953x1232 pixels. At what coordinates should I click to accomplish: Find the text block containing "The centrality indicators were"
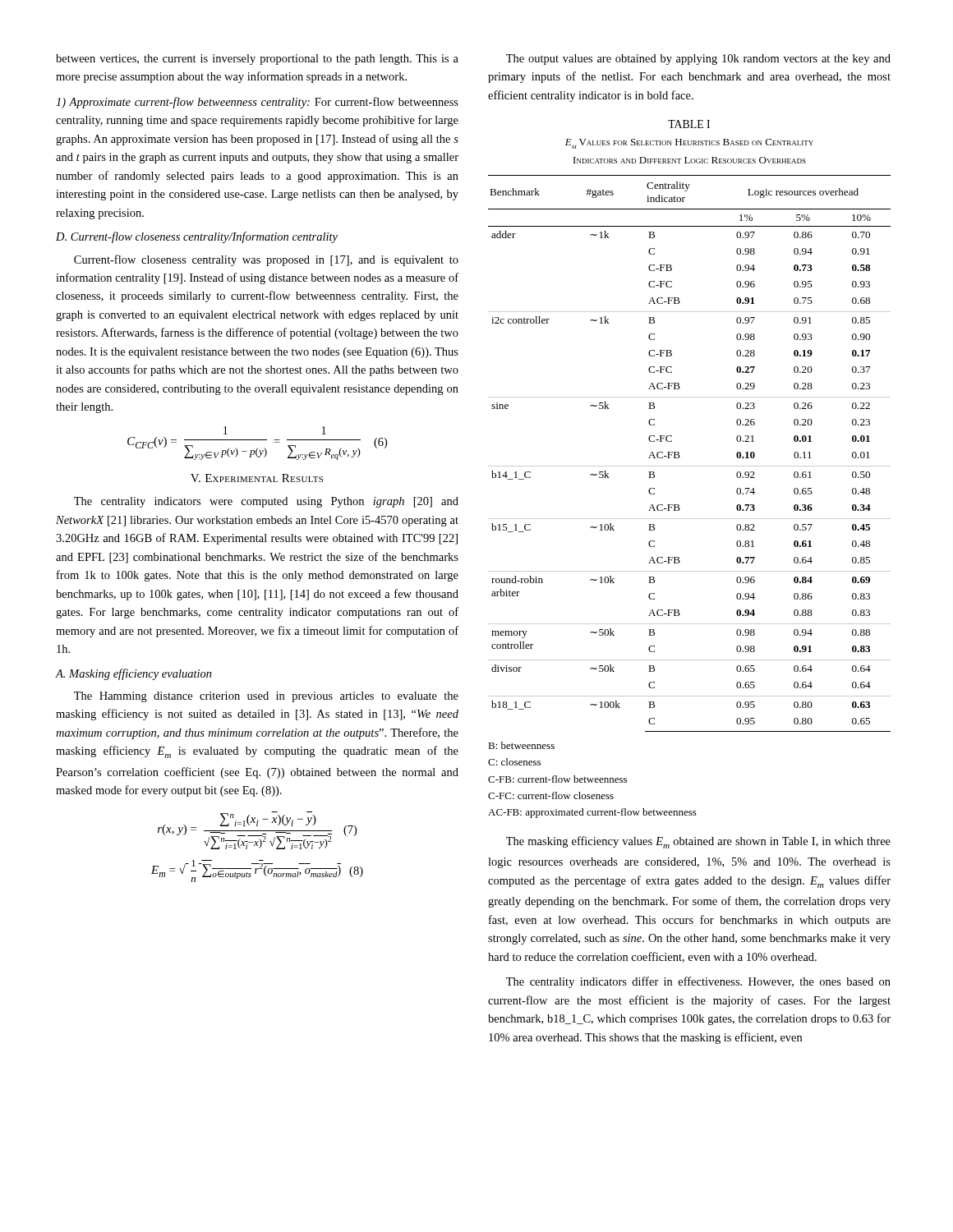tap(257, 575)
